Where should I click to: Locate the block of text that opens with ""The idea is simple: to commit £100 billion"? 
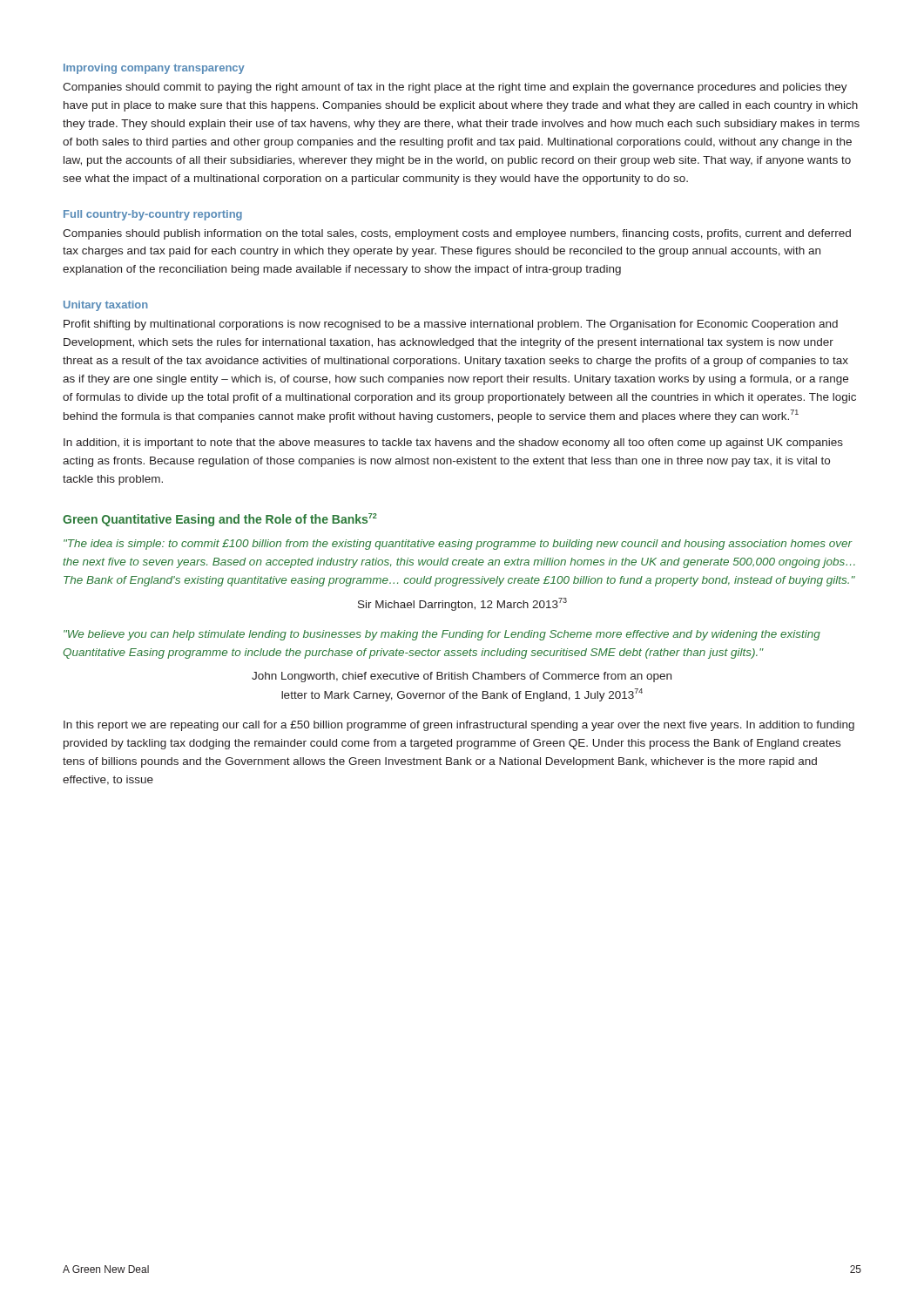coord(460,561)
